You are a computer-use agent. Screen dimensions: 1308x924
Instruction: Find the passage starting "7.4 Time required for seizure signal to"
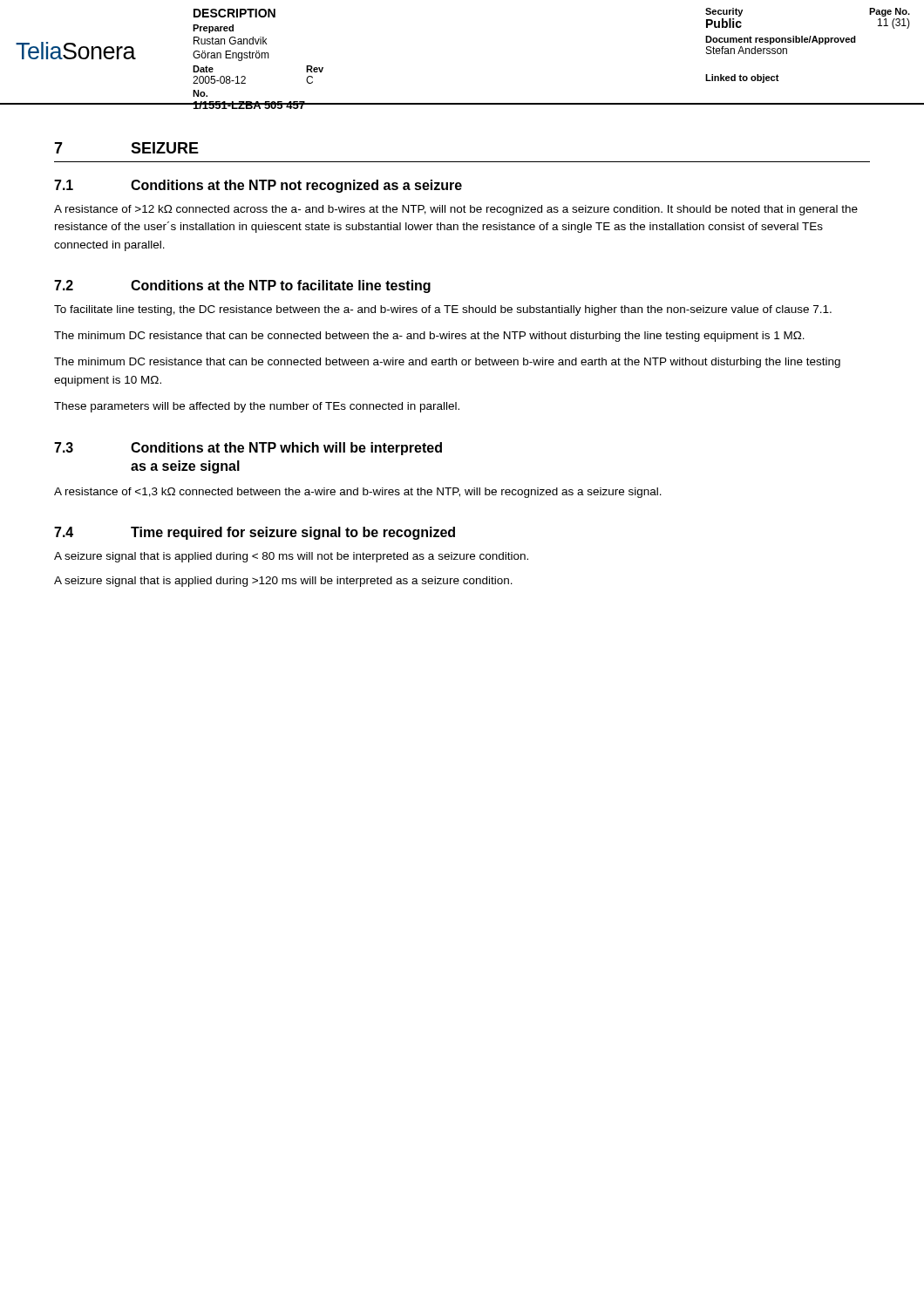click(x=255, y=533)
